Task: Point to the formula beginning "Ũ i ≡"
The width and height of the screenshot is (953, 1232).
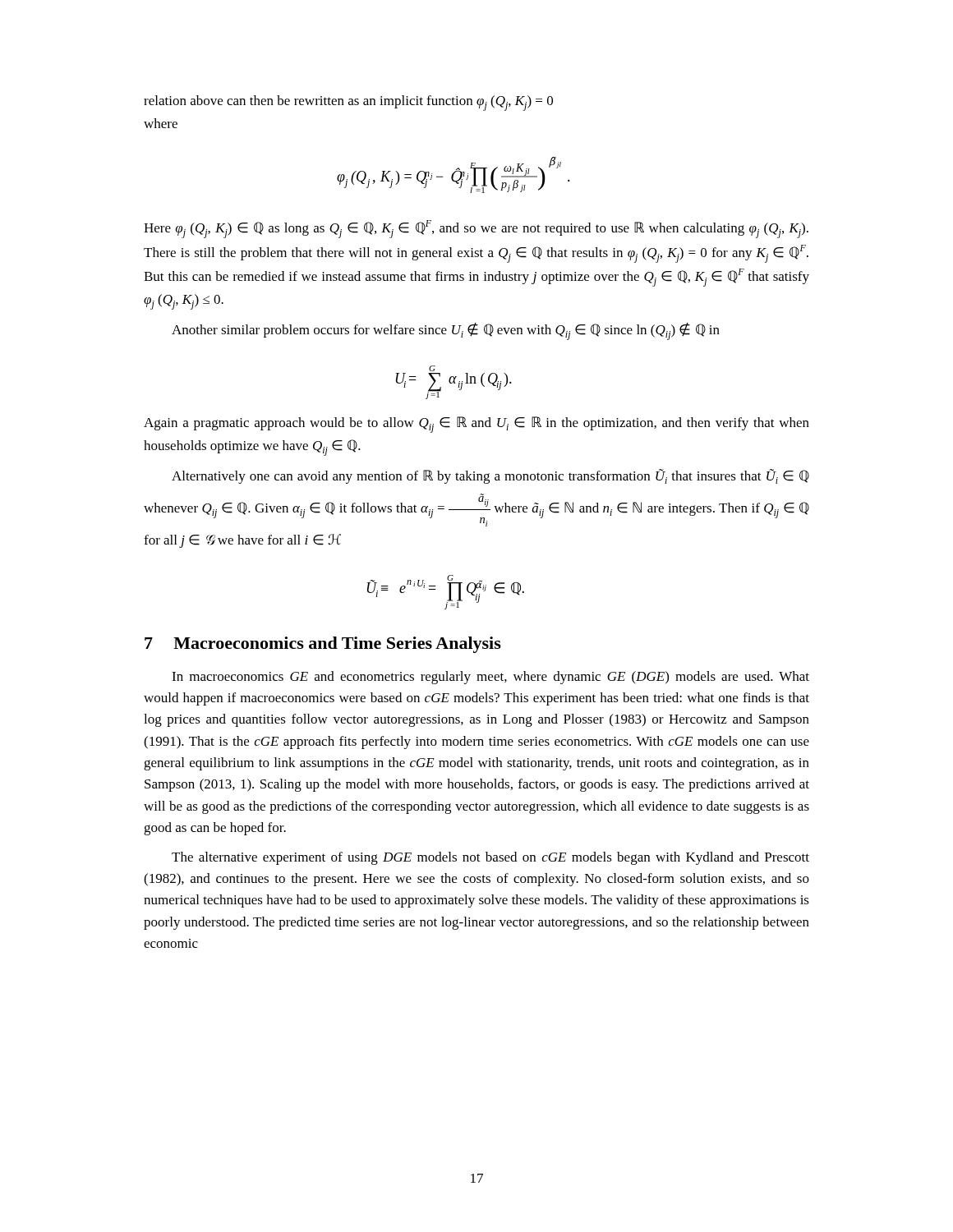Action: coord(476,587)
